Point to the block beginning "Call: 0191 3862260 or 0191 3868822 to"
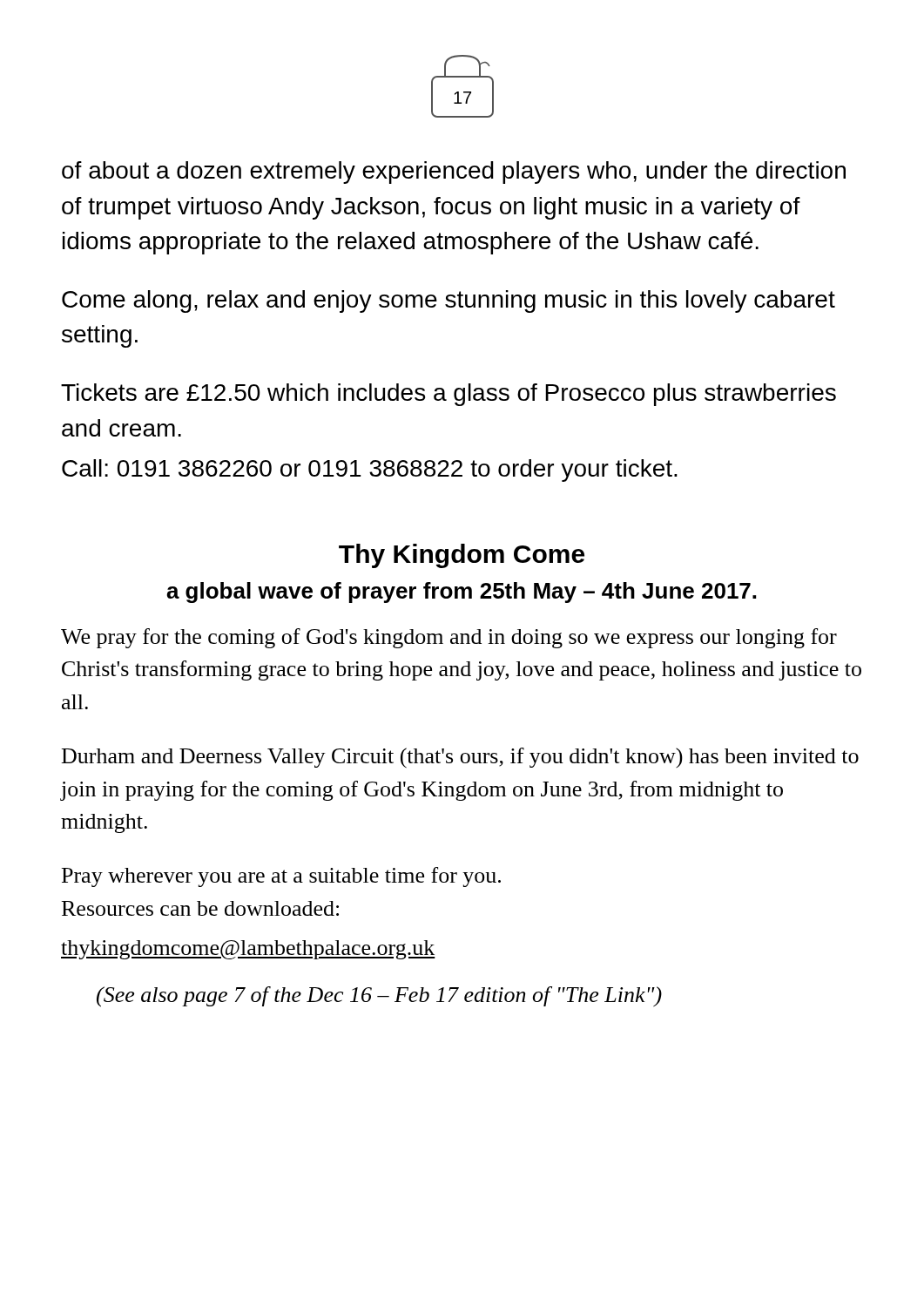This screenshot has height=1307, width=924. pos(370,468)
